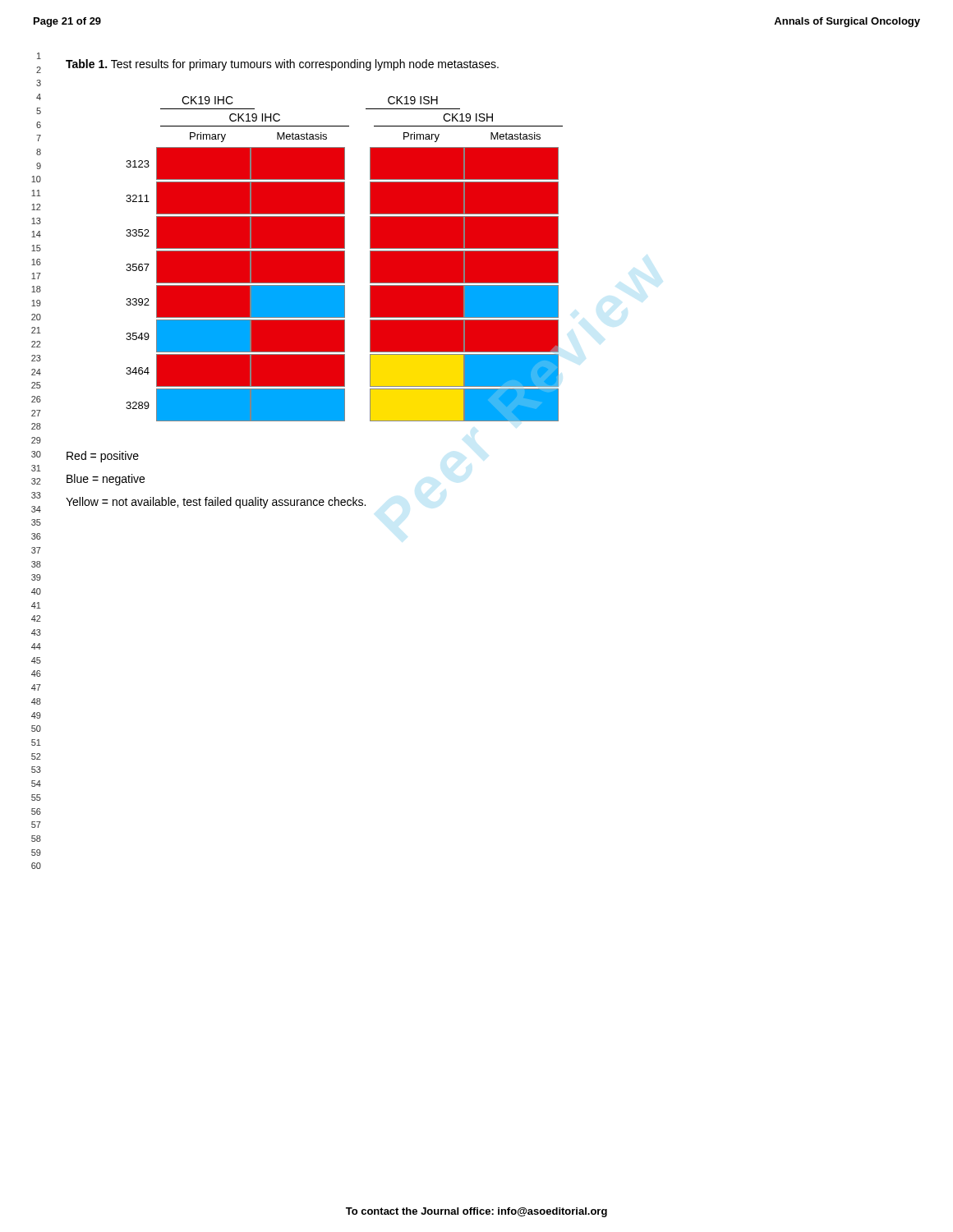Click on the text that reads "Blue = negative"
This screenshot has height=1232, width=953.
tap(106, 479)
